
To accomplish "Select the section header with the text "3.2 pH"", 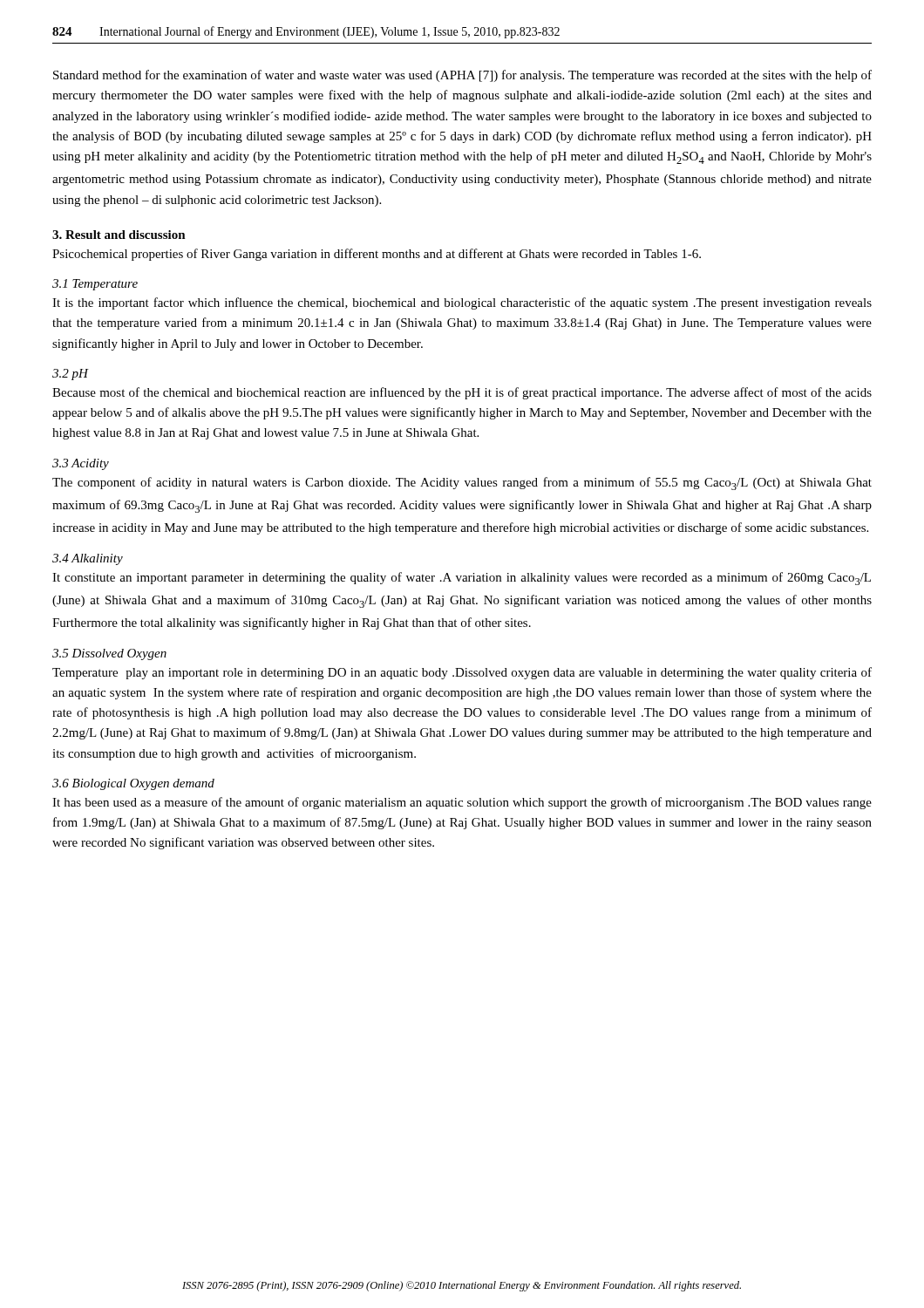I will pos(70,373).
